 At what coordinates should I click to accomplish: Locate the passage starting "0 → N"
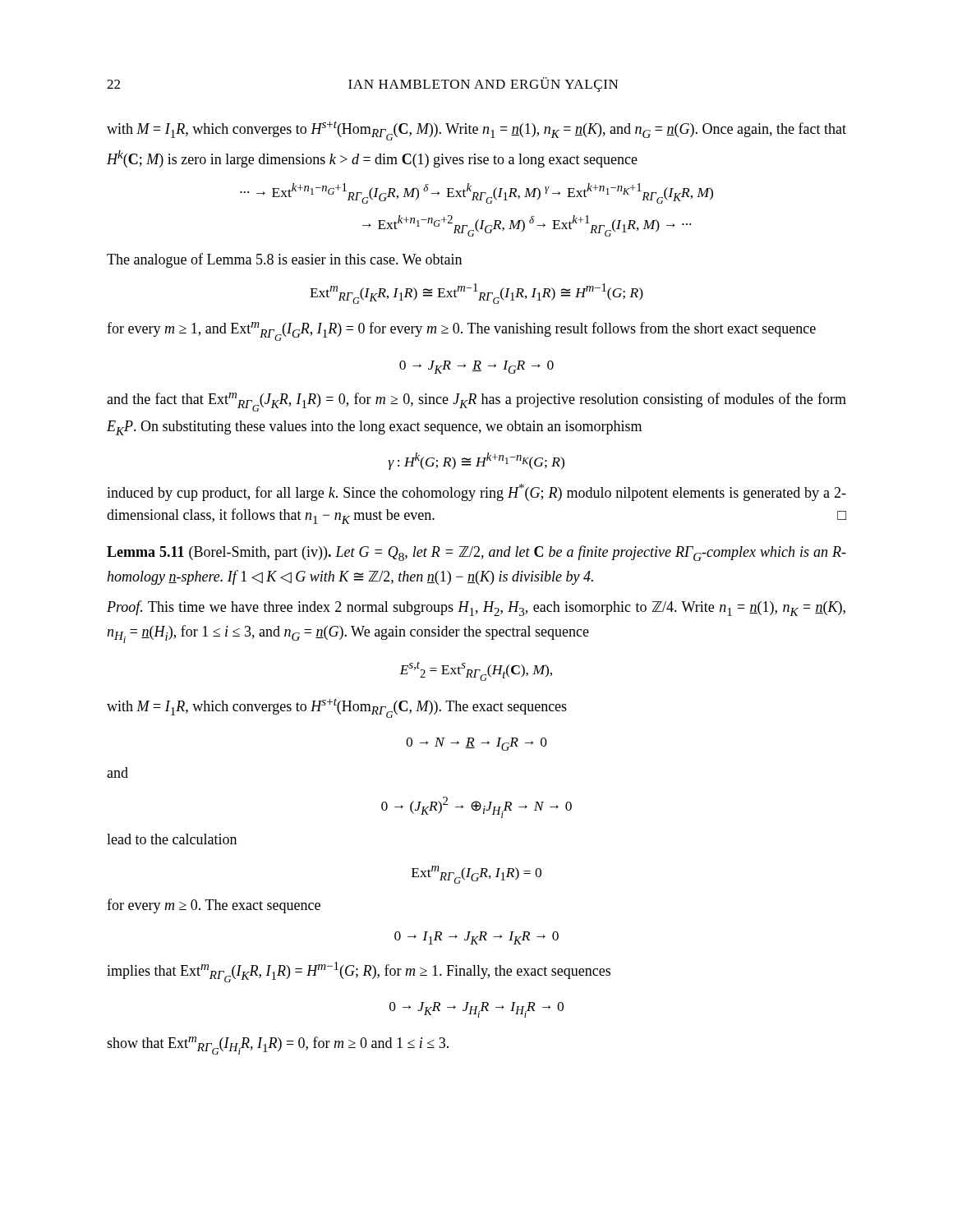pos(476,743)
